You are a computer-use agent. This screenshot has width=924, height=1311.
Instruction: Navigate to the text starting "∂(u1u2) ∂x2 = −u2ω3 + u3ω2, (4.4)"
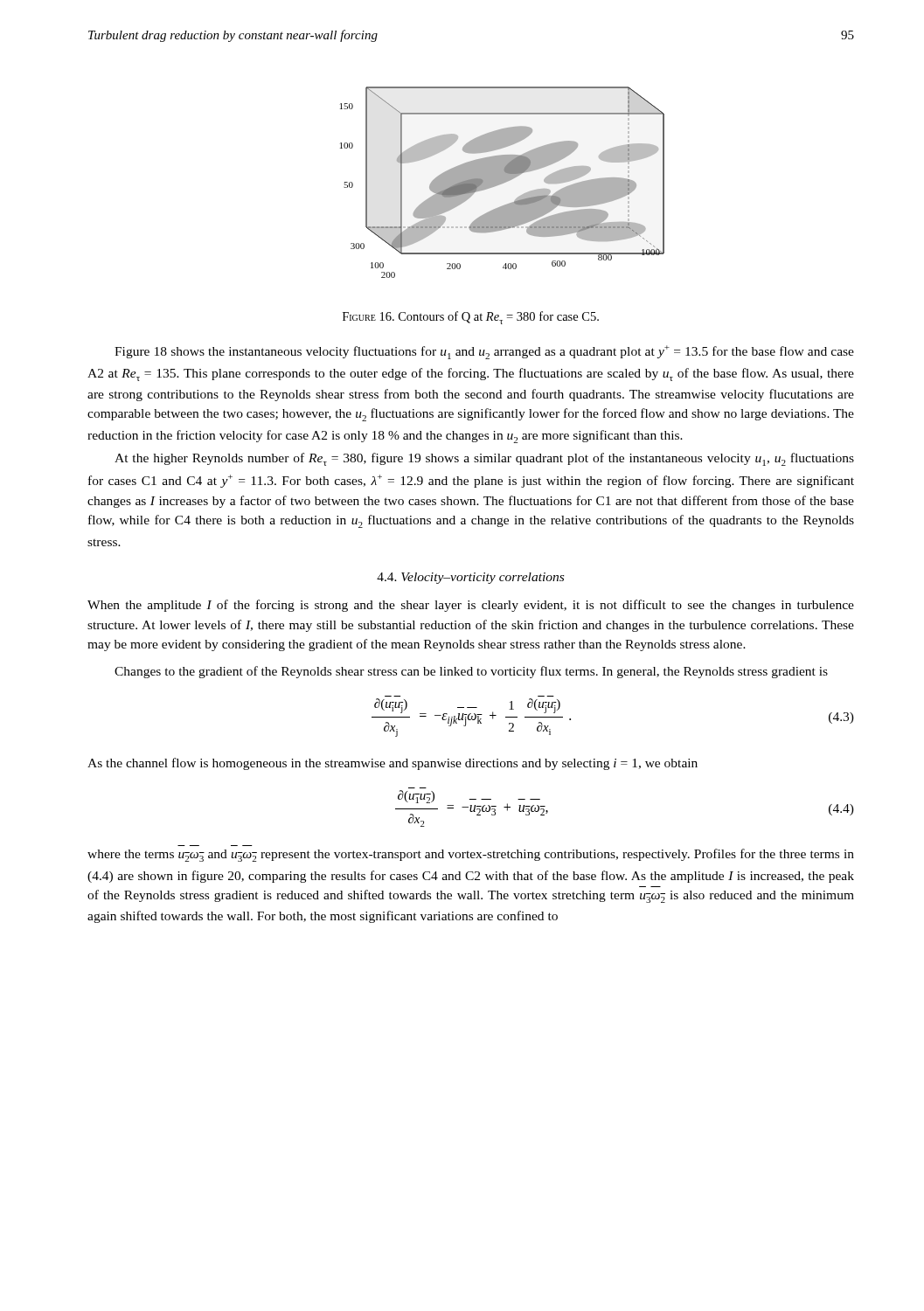coord(479,809)
